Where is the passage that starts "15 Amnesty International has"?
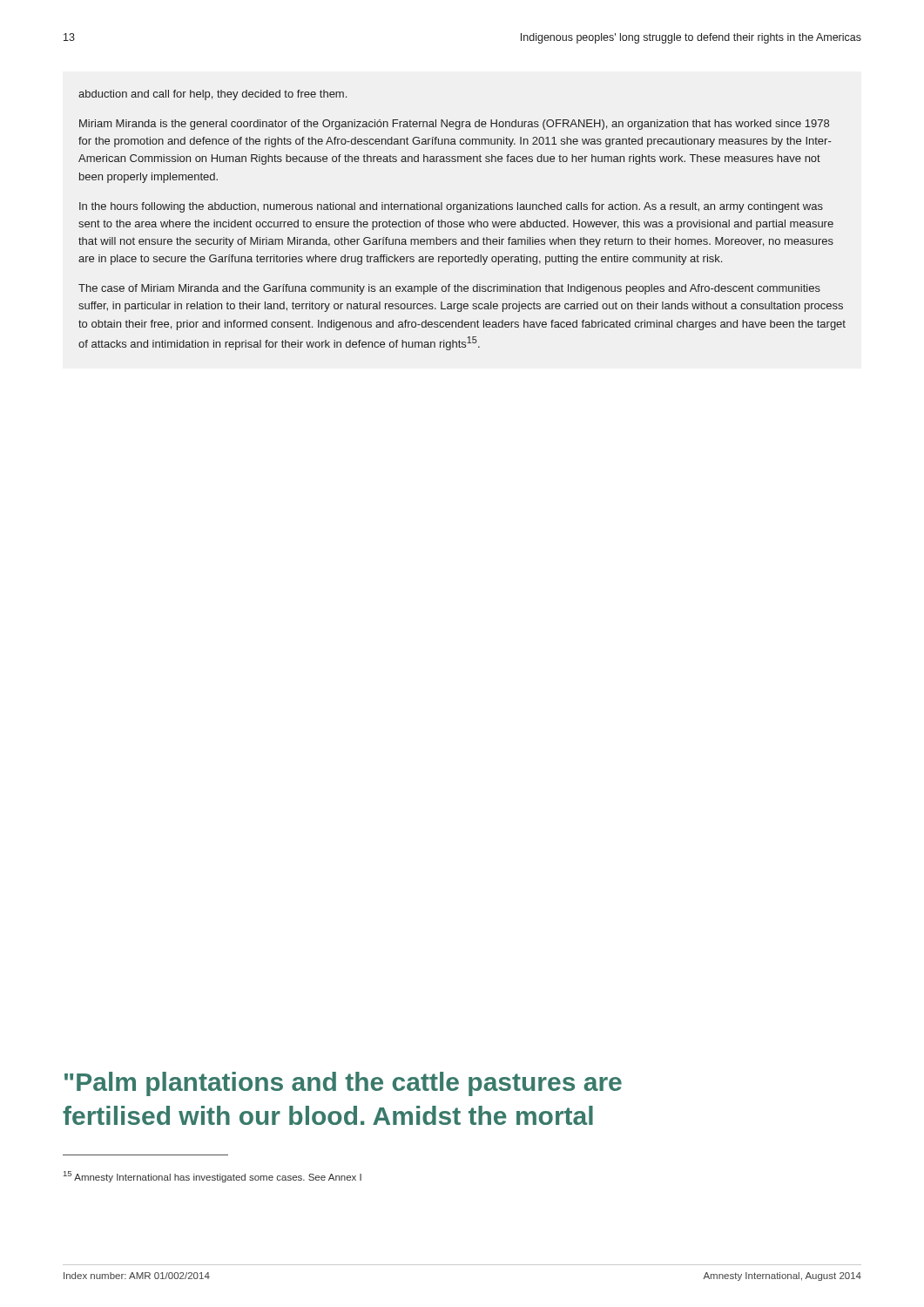 click(212, 1175)
